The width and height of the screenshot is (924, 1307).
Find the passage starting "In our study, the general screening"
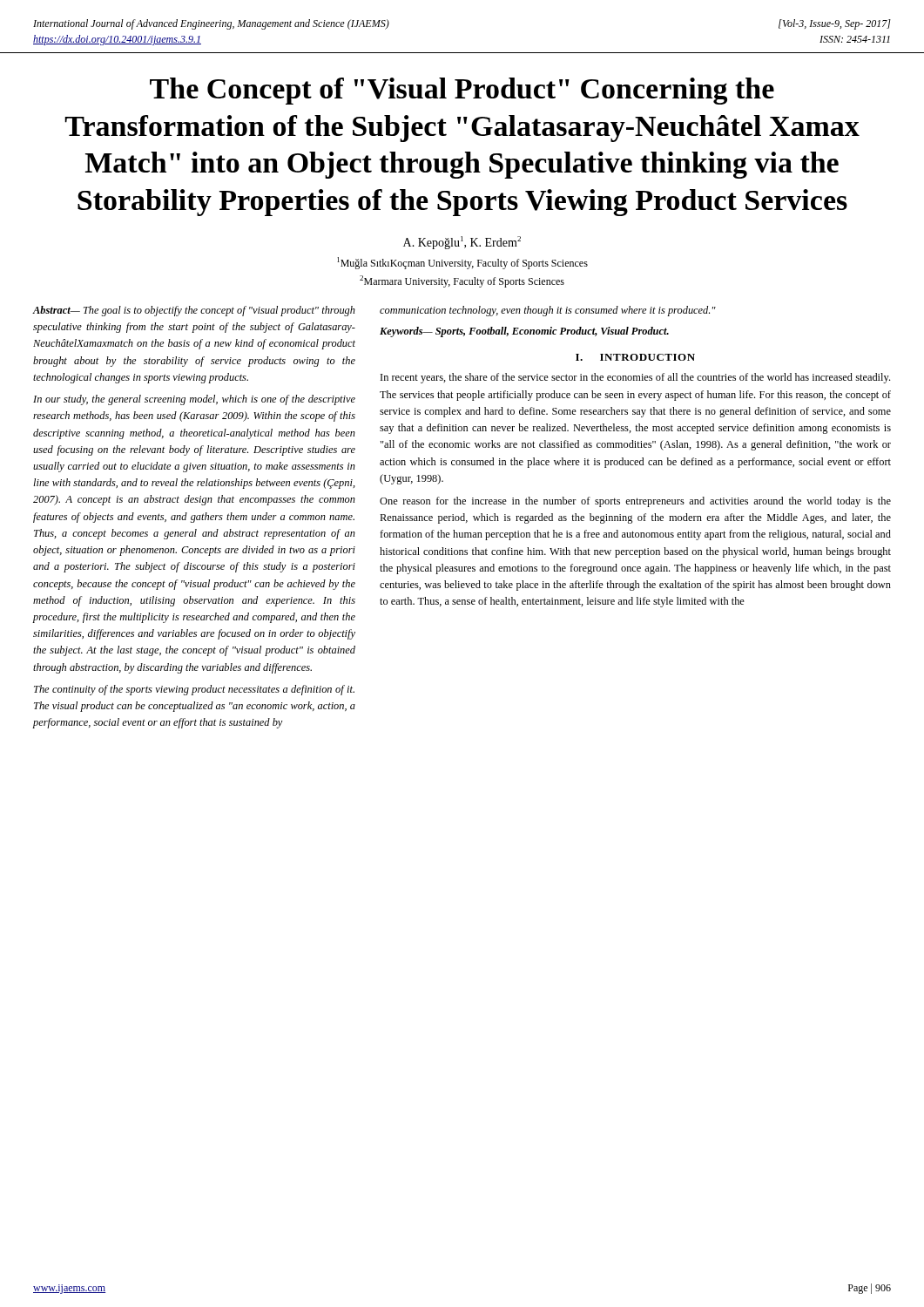194,533
